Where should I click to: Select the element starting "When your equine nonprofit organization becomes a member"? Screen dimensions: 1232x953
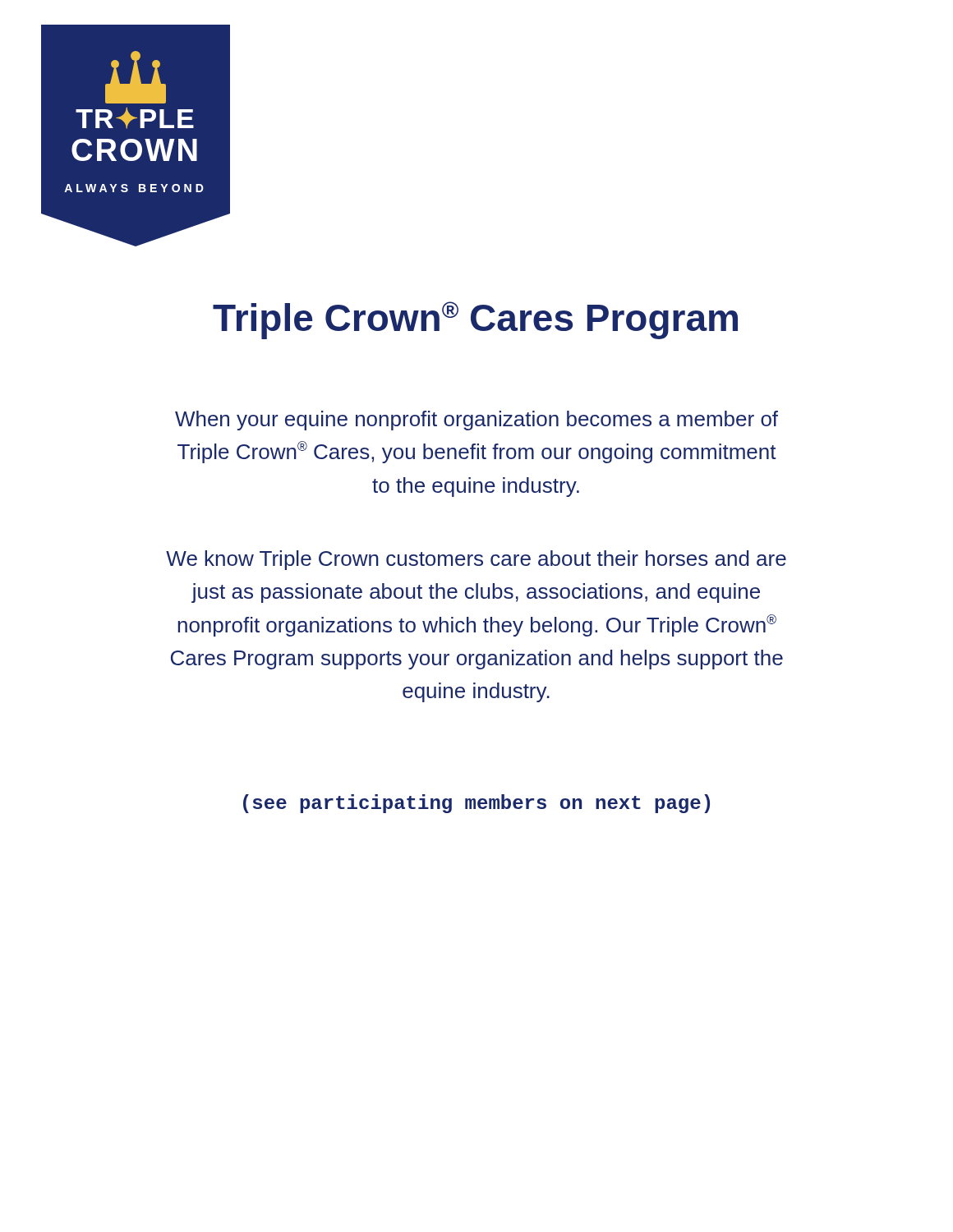(x=476, y=452)
